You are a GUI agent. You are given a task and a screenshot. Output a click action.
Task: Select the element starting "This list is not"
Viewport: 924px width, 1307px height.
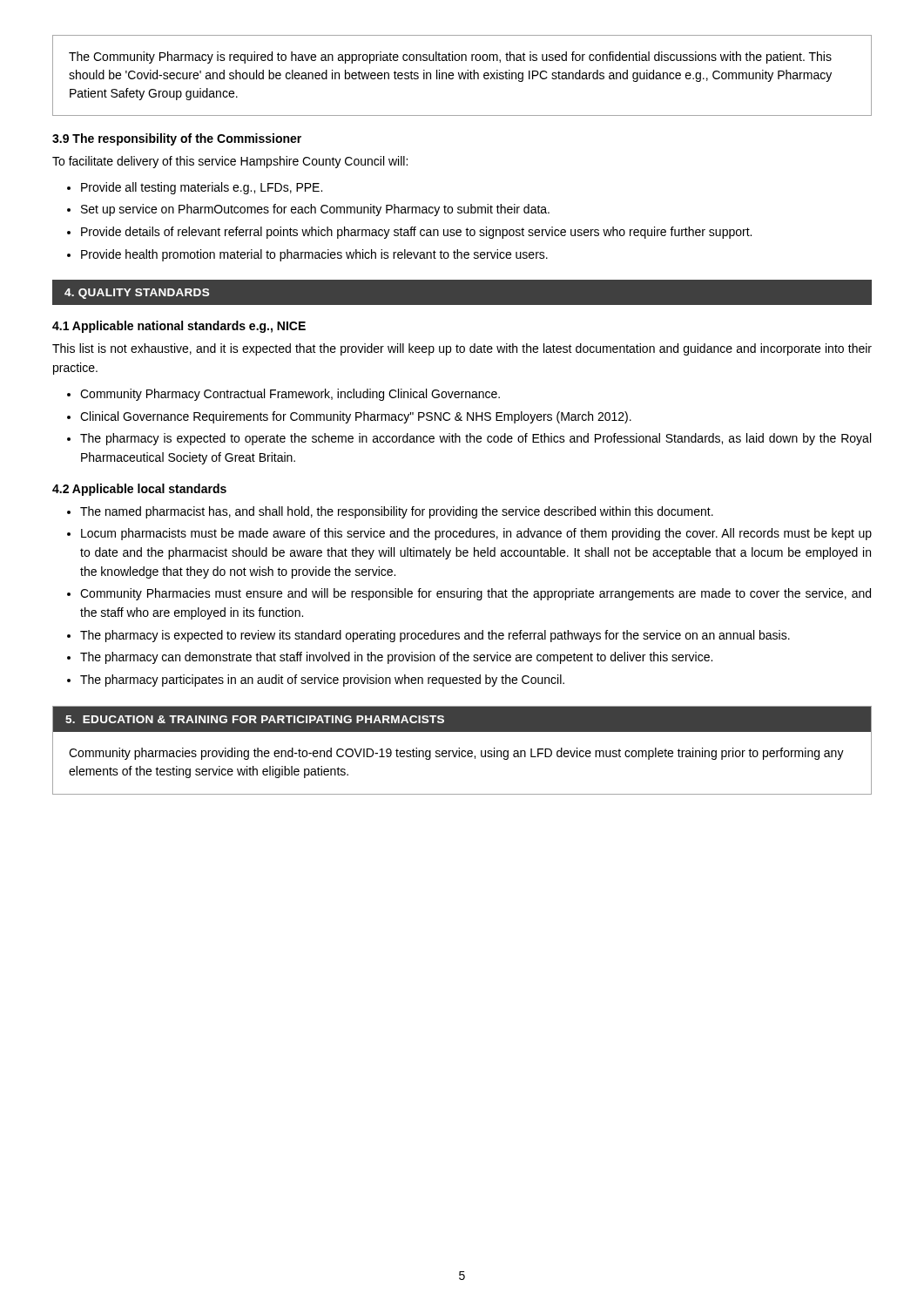point(462,358)
